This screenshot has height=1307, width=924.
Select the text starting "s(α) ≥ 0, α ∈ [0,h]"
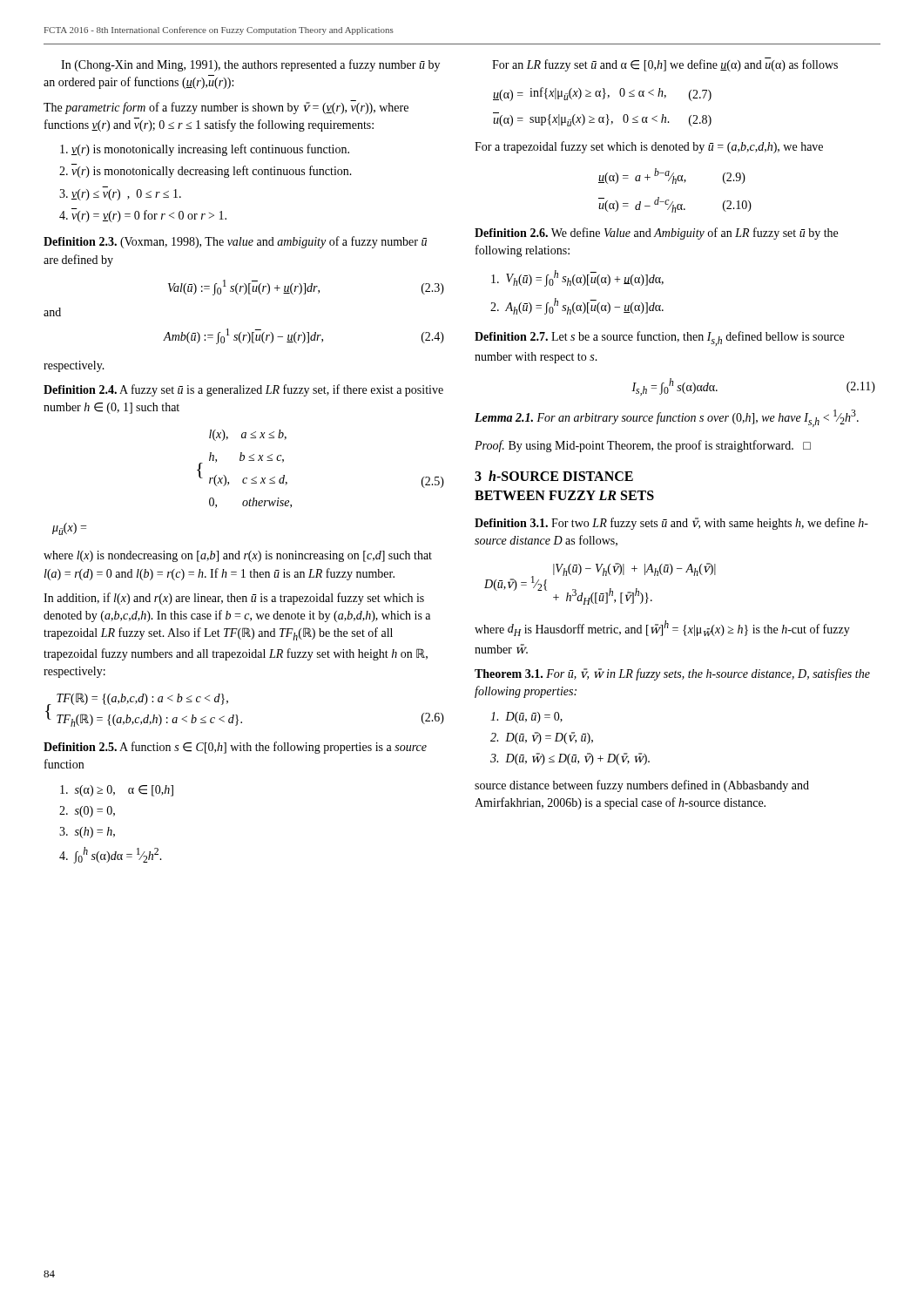(117, 790)
